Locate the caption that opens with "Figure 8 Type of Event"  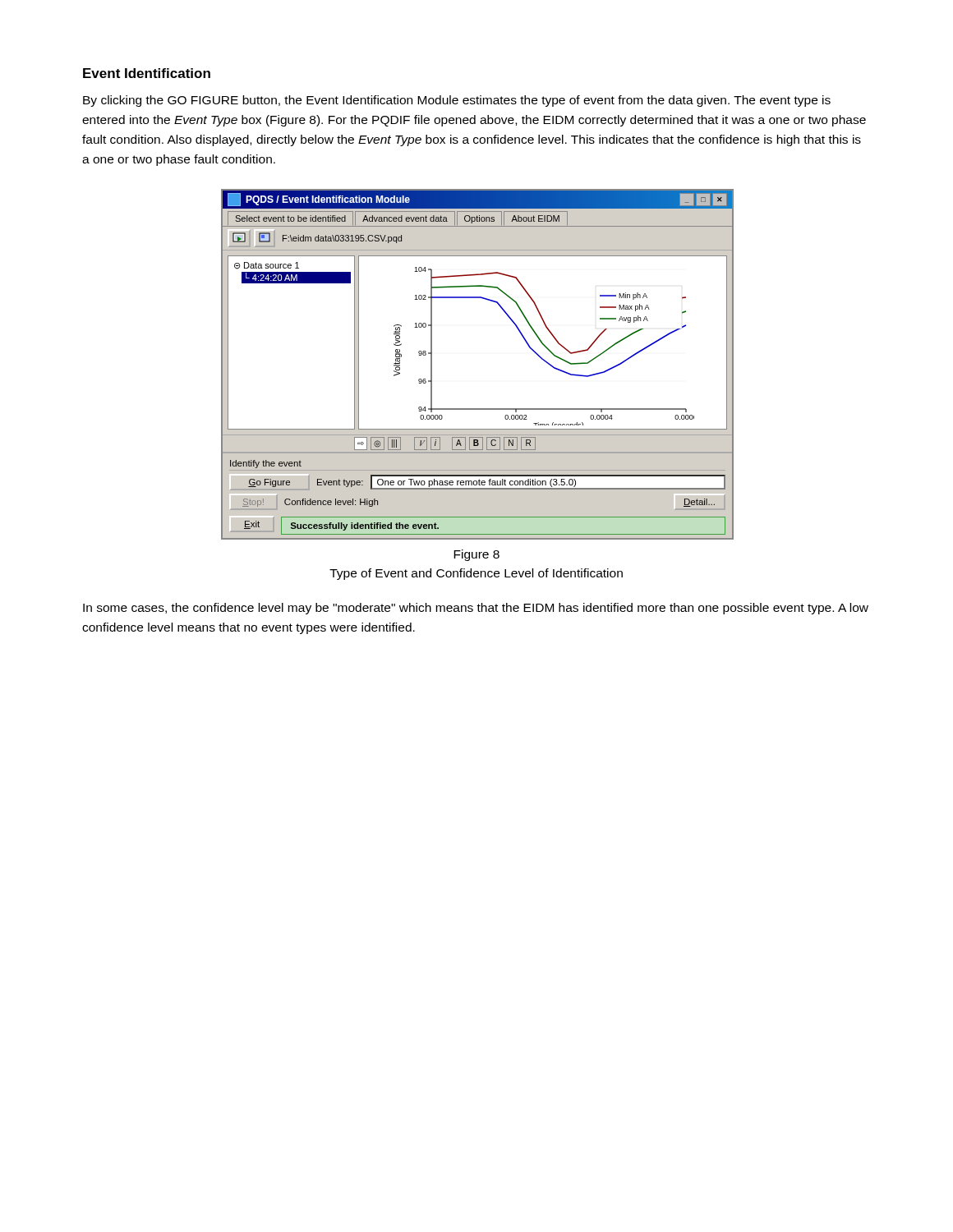coord(476,564)
